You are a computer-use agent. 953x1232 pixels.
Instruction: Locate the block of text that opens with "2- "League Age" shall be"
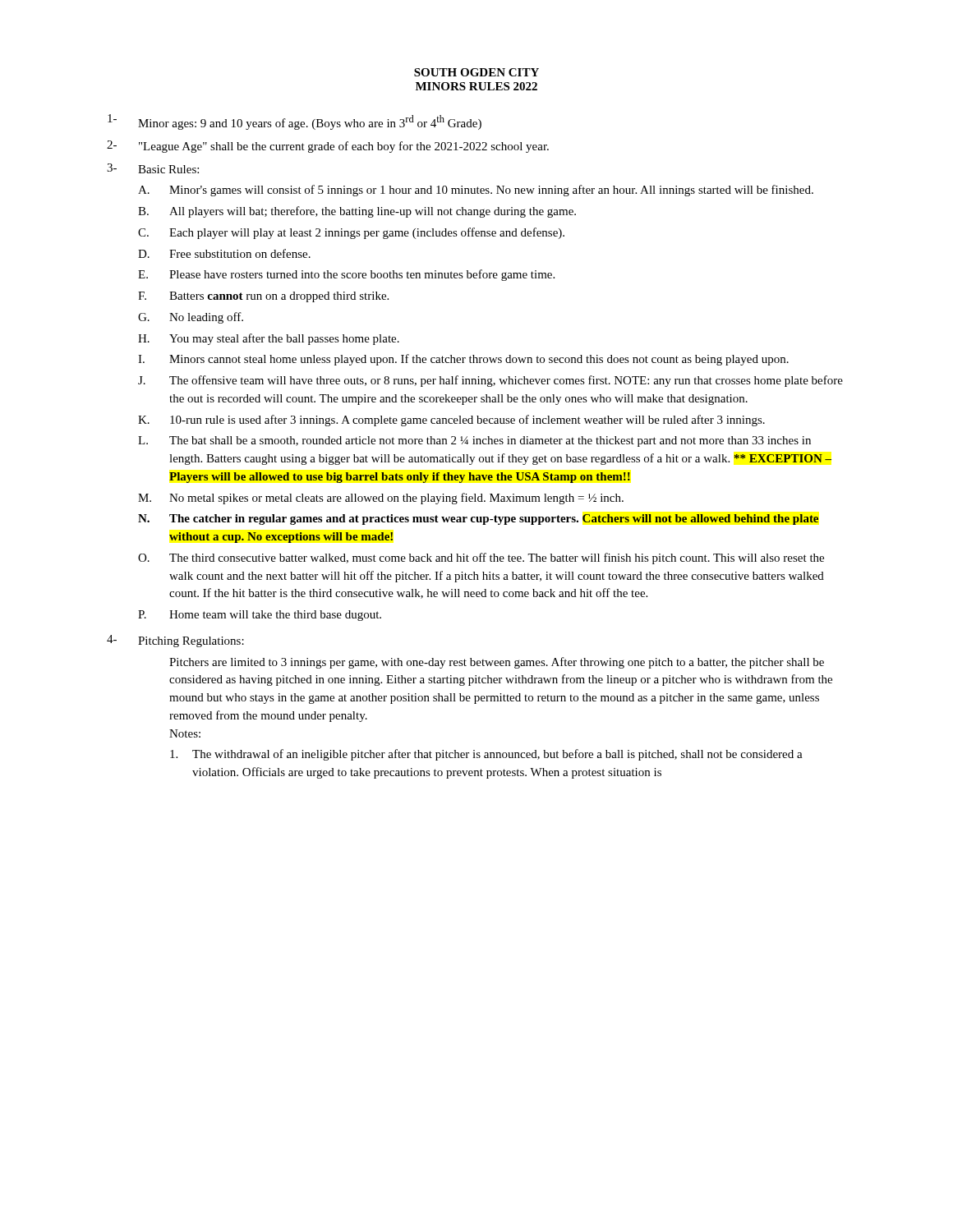point(476,147)
